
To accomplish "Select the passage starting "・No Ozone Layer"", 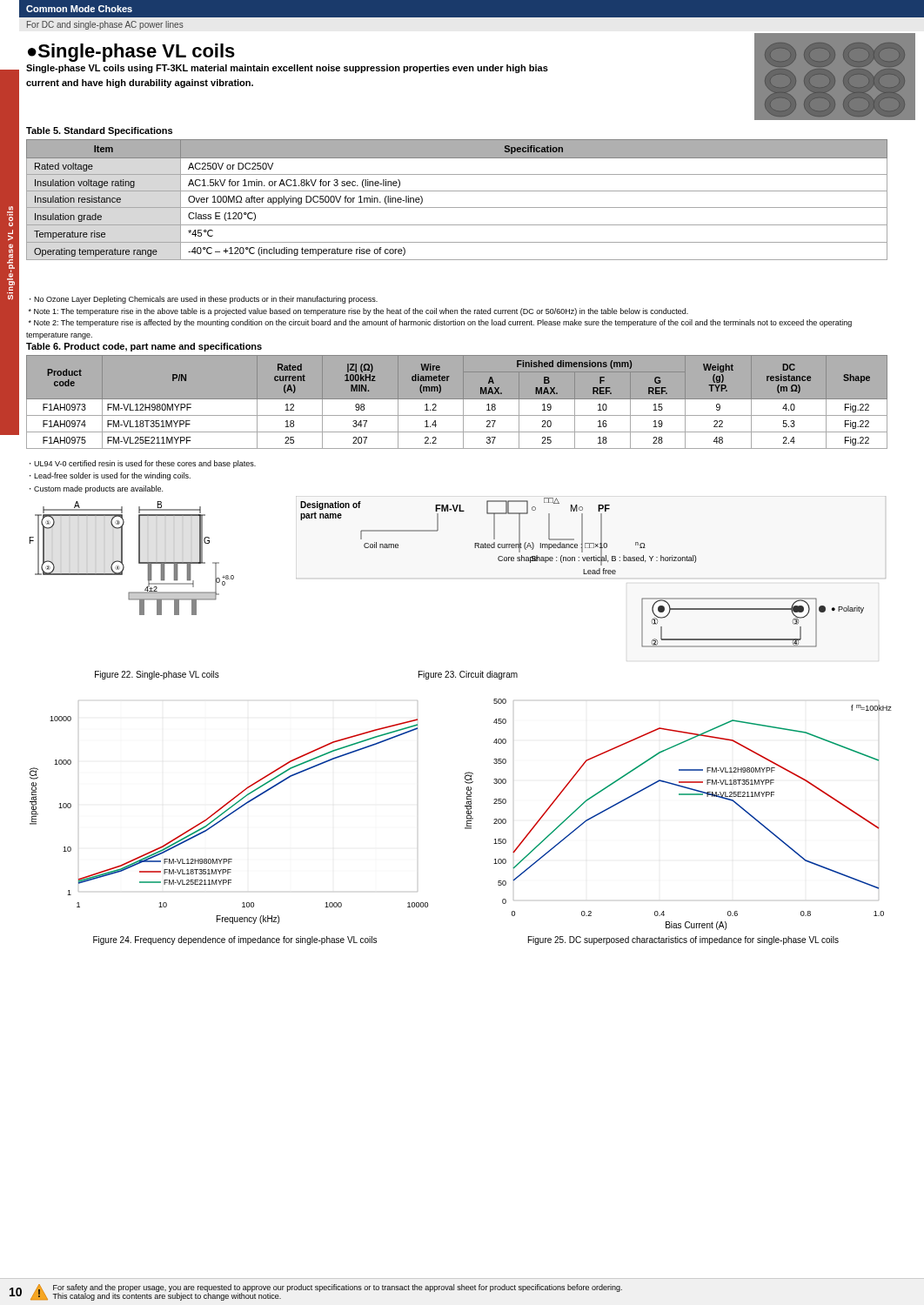I will [x=439, y=317].
